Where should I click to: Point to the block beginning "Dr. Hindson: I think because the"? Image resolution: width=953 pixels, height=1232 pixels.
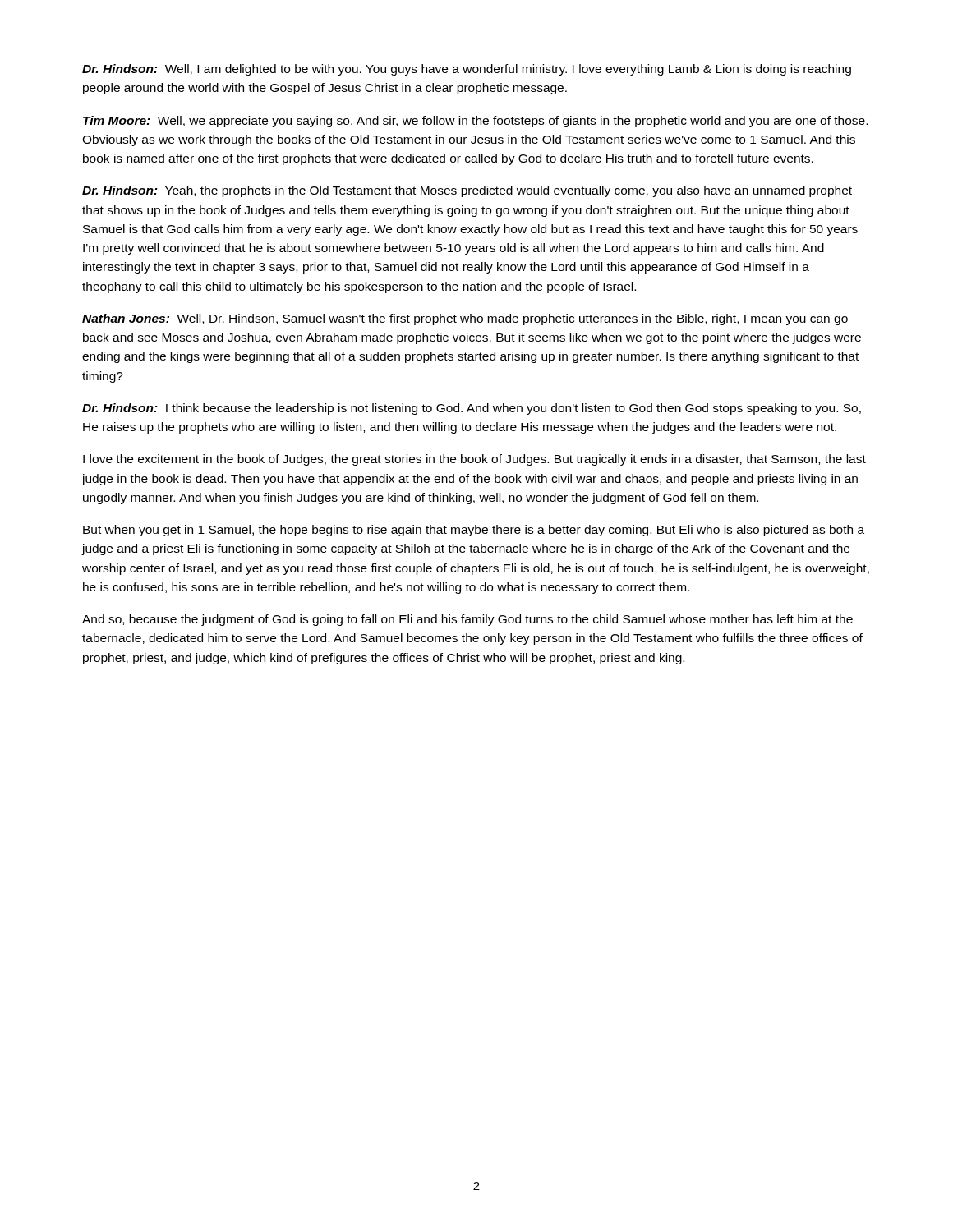click(x=472, y=417)
